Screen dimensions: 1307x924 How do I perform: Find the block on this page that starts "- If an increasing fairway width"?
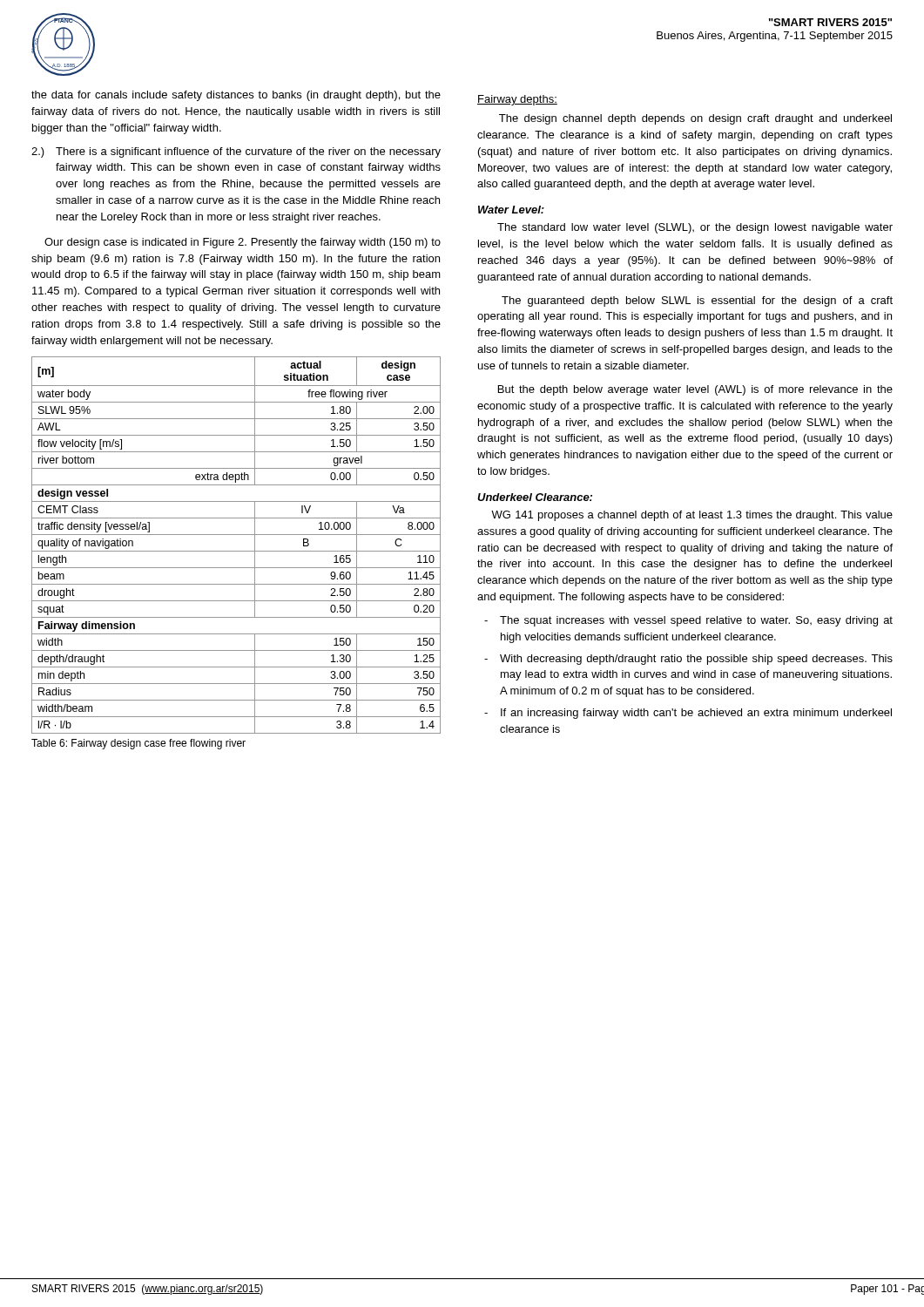click(x=688, y=721)
